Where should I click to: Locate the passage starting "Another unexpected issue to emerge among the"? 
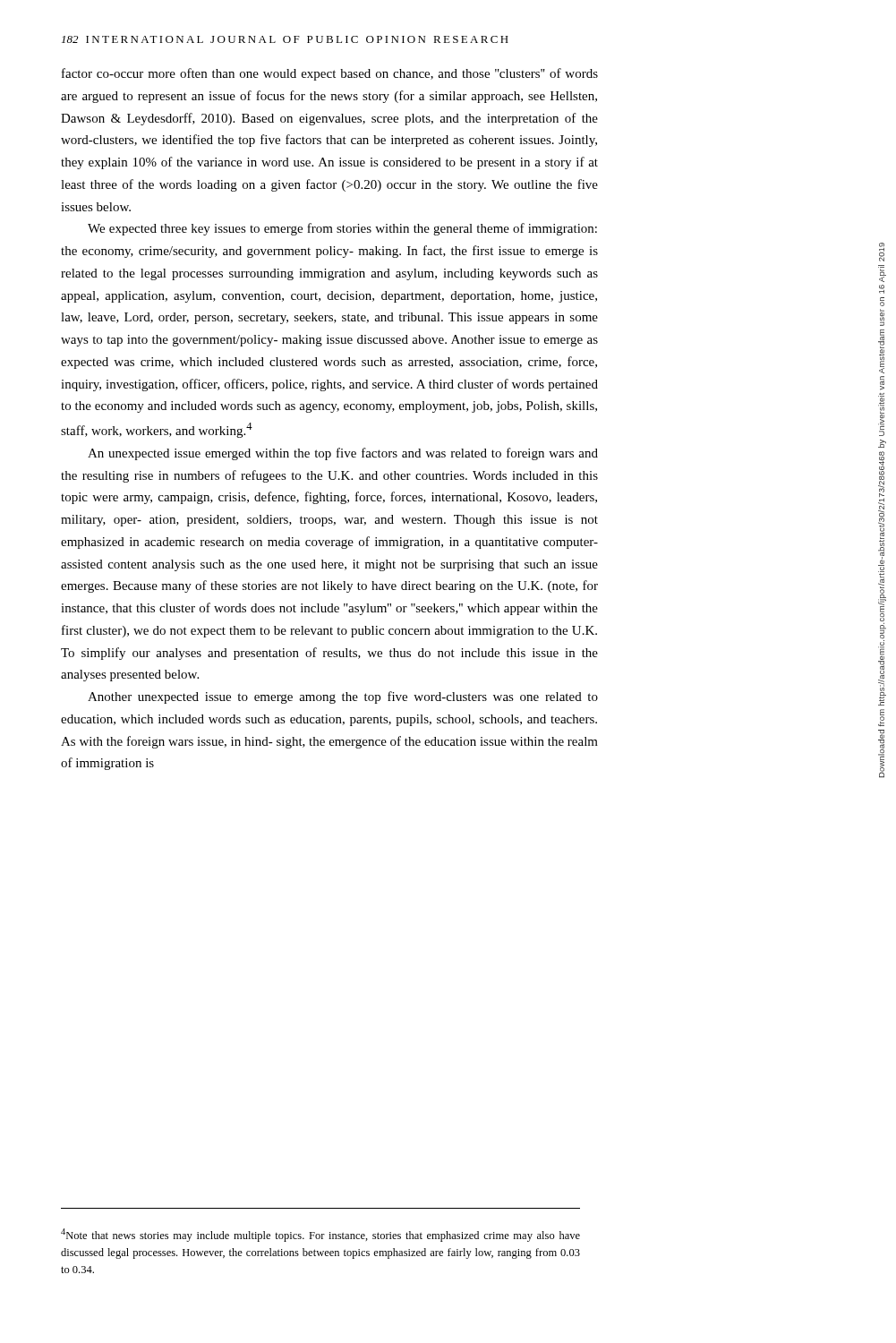[x=329, y=730]
